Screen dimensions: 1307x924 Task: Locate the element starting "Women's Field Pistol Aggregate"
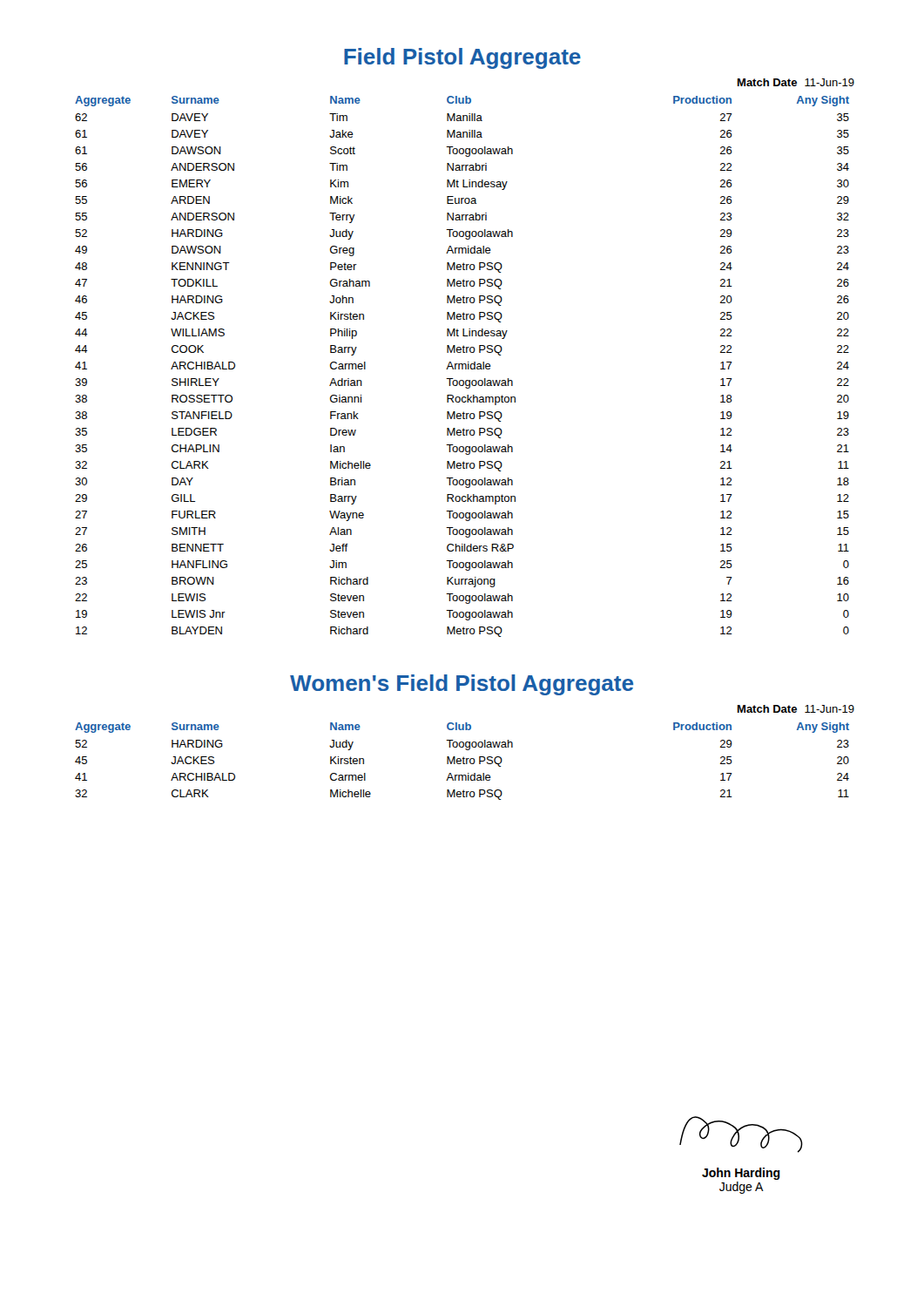(462, 683)
